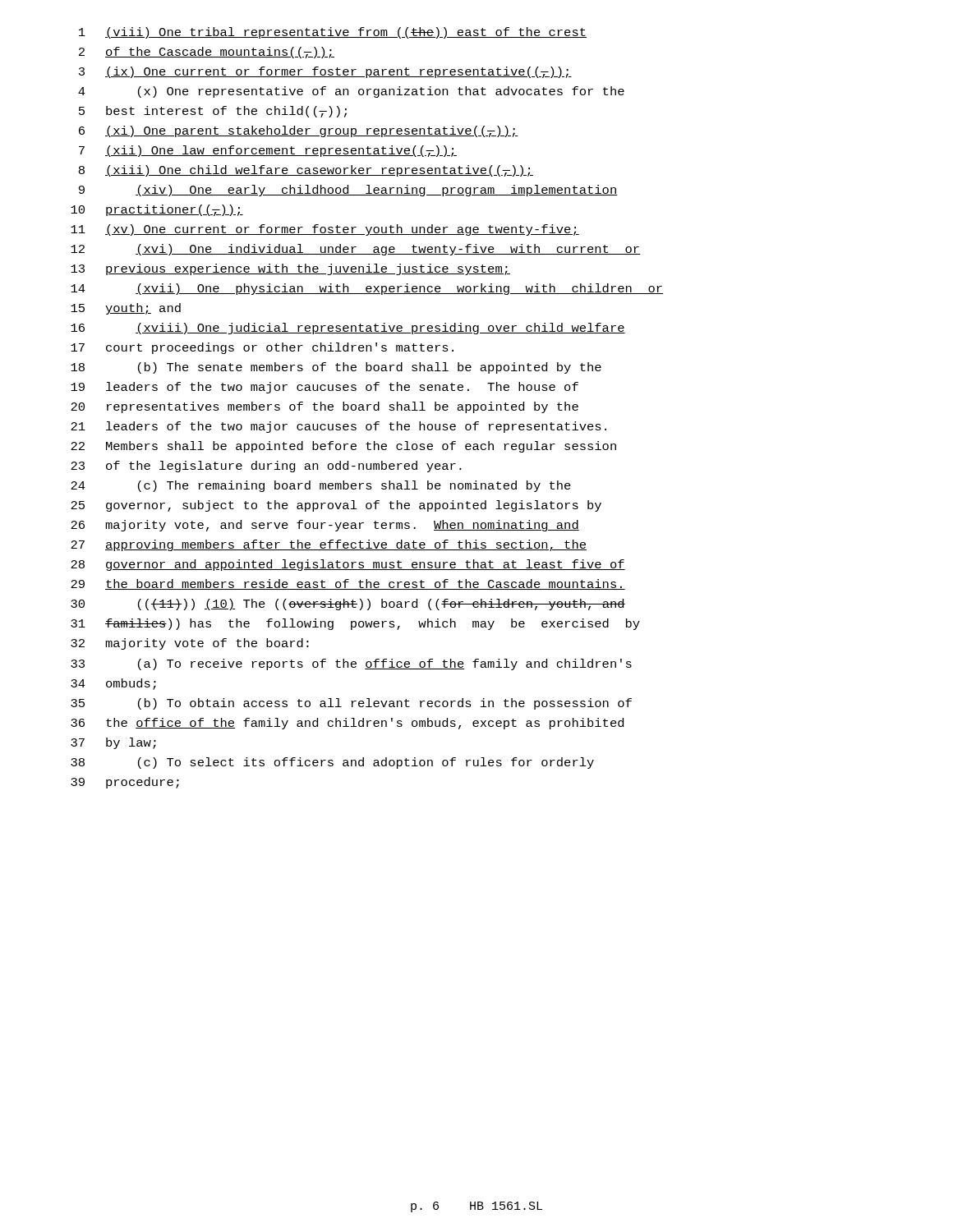Select the list item containing "14 (xvii) One"
953x1232 pixels.
pos(476,289)
